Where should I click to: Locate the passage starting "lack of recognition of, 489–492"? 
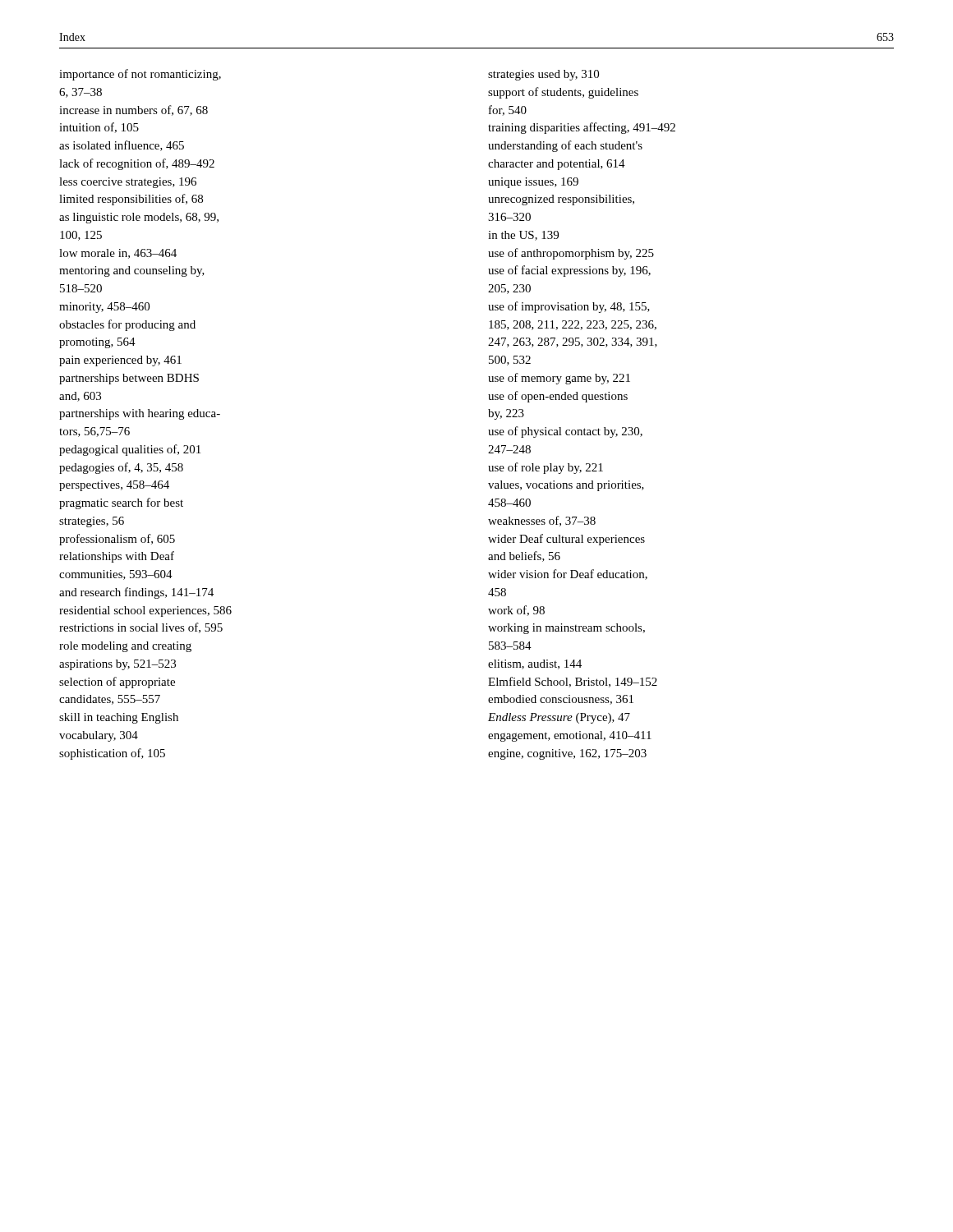[x=137, y=164]
